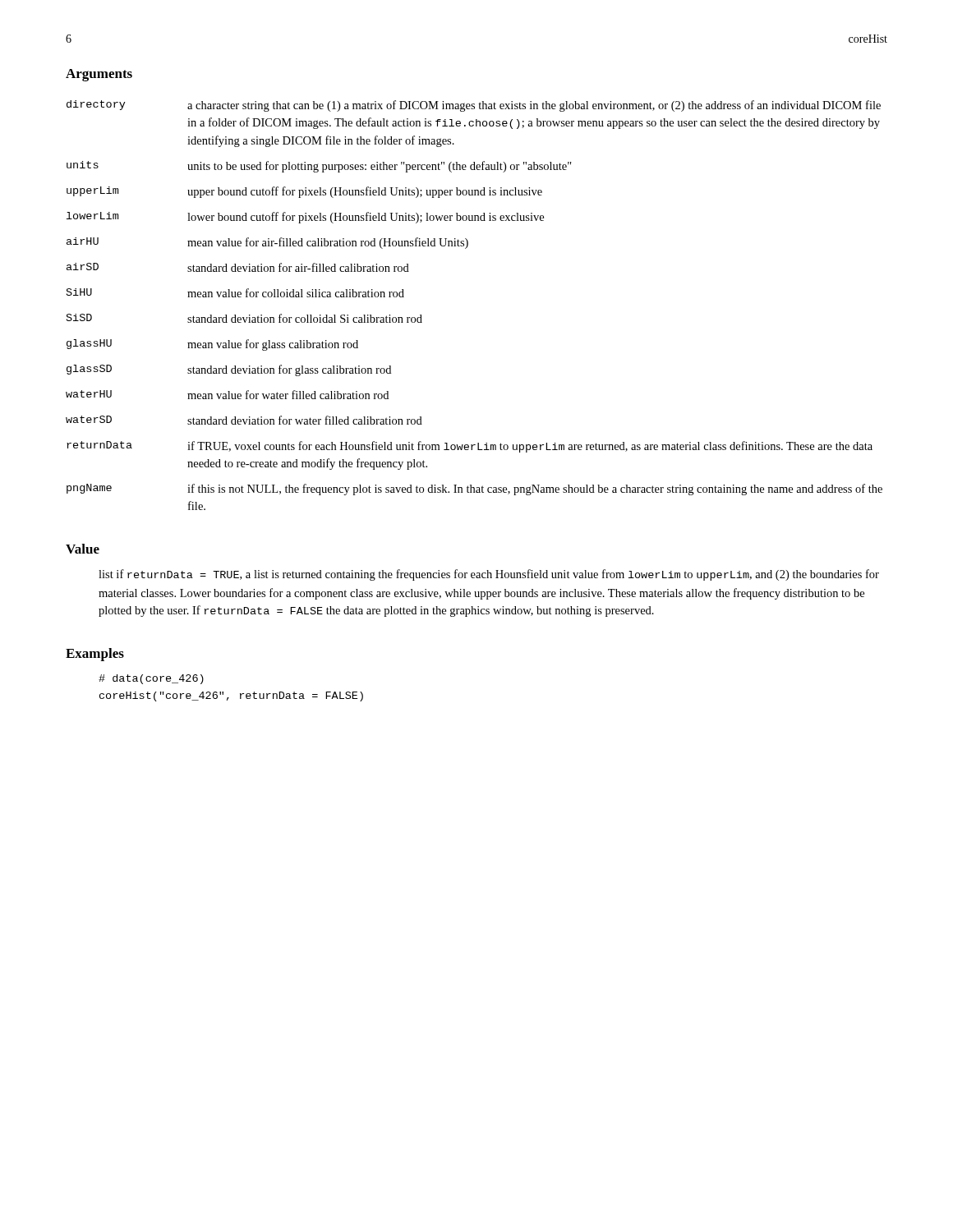Find the list item that says "units units to be"
Image resolution: width=953 pixels, height=1232 pixels.
(476, 167)
